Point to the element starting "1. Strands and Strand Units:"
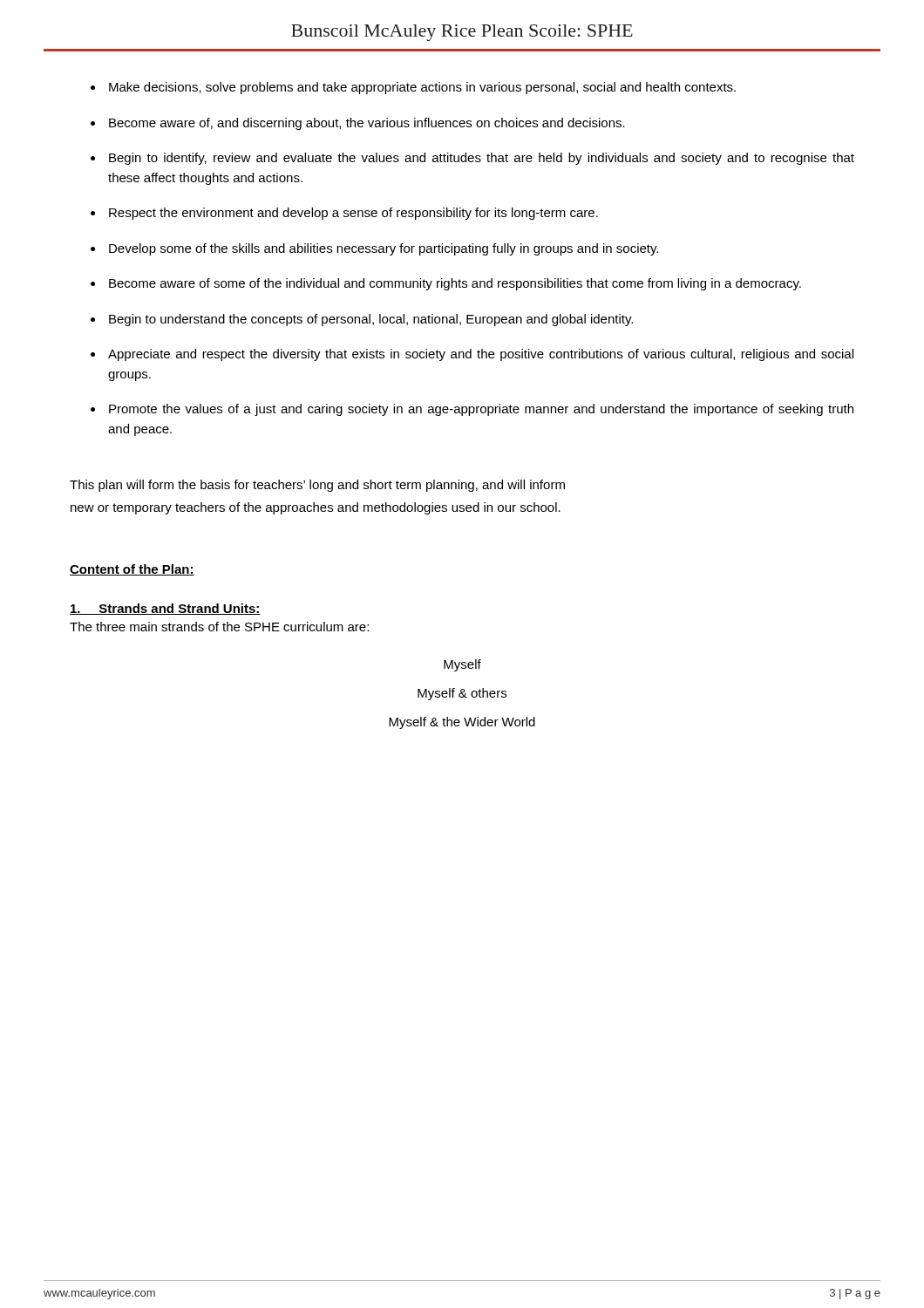This screenshot has height=1308, width=924. click(x=165, y=608)
